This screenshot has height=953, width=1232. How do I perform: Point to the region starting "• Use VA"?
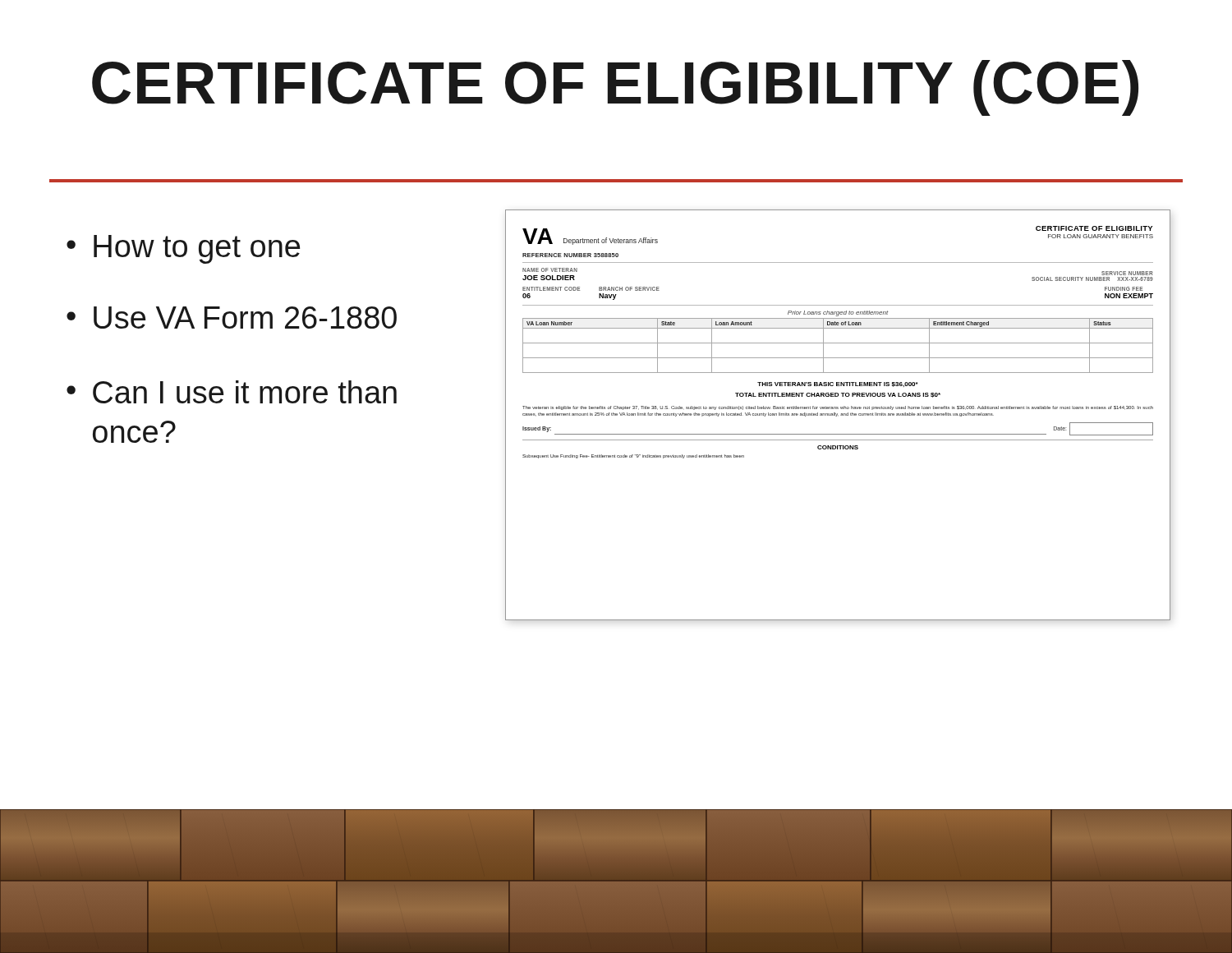click(x=232, y=319)
